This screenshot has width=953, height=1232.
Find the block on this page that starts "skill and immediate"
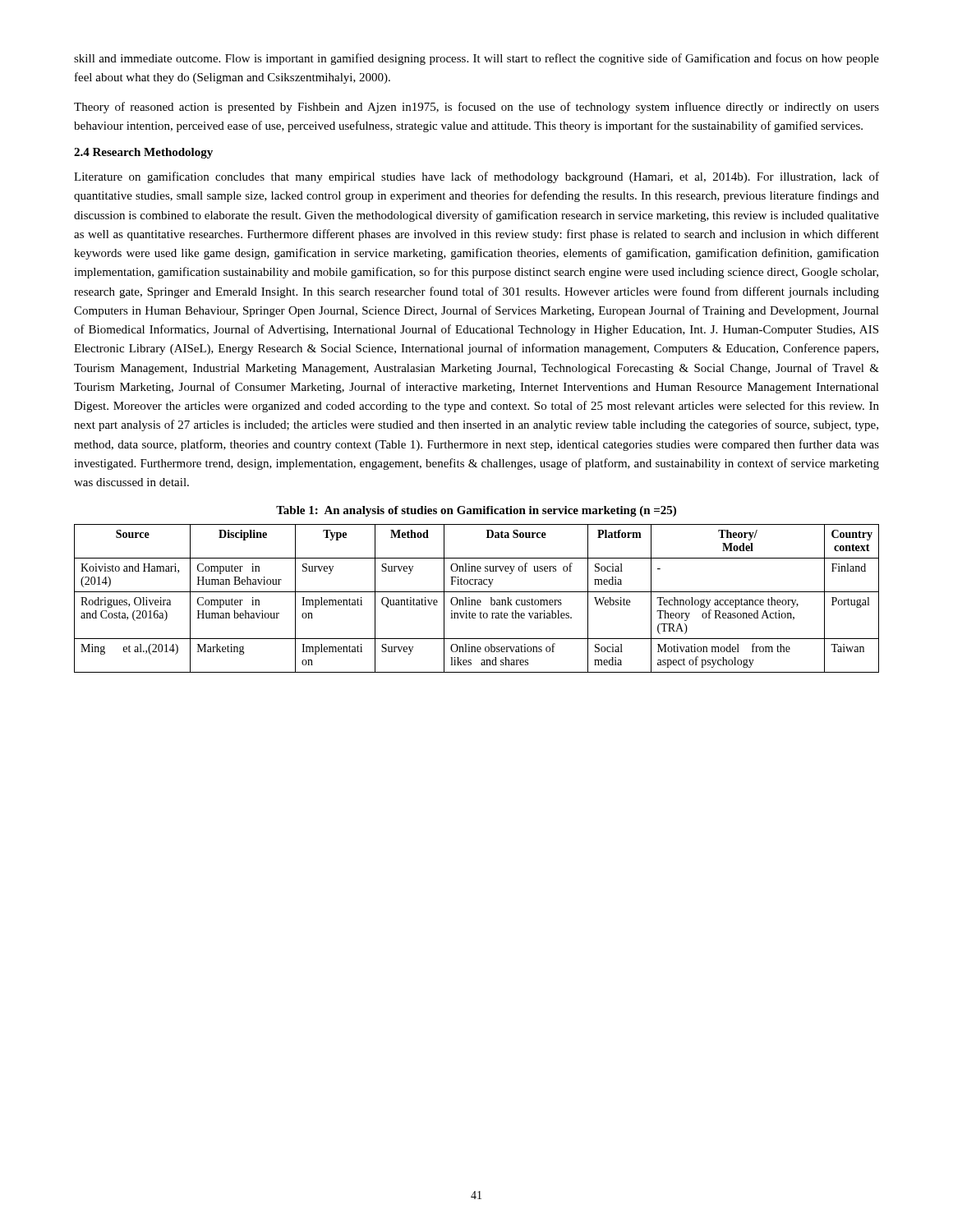476,68
